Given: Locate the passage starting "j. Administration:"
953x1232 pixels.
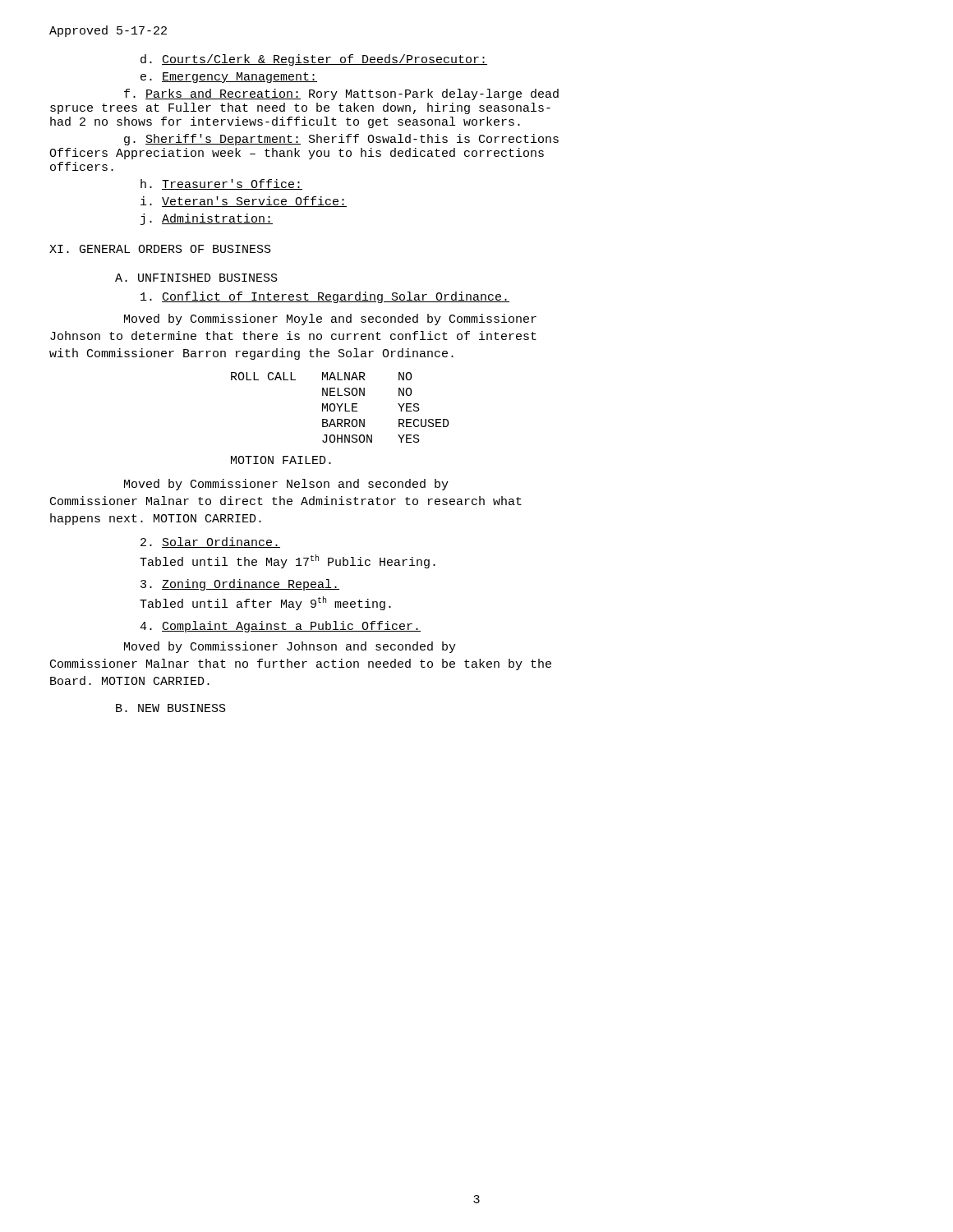Looking at the screenshot, I should point(206,220).
